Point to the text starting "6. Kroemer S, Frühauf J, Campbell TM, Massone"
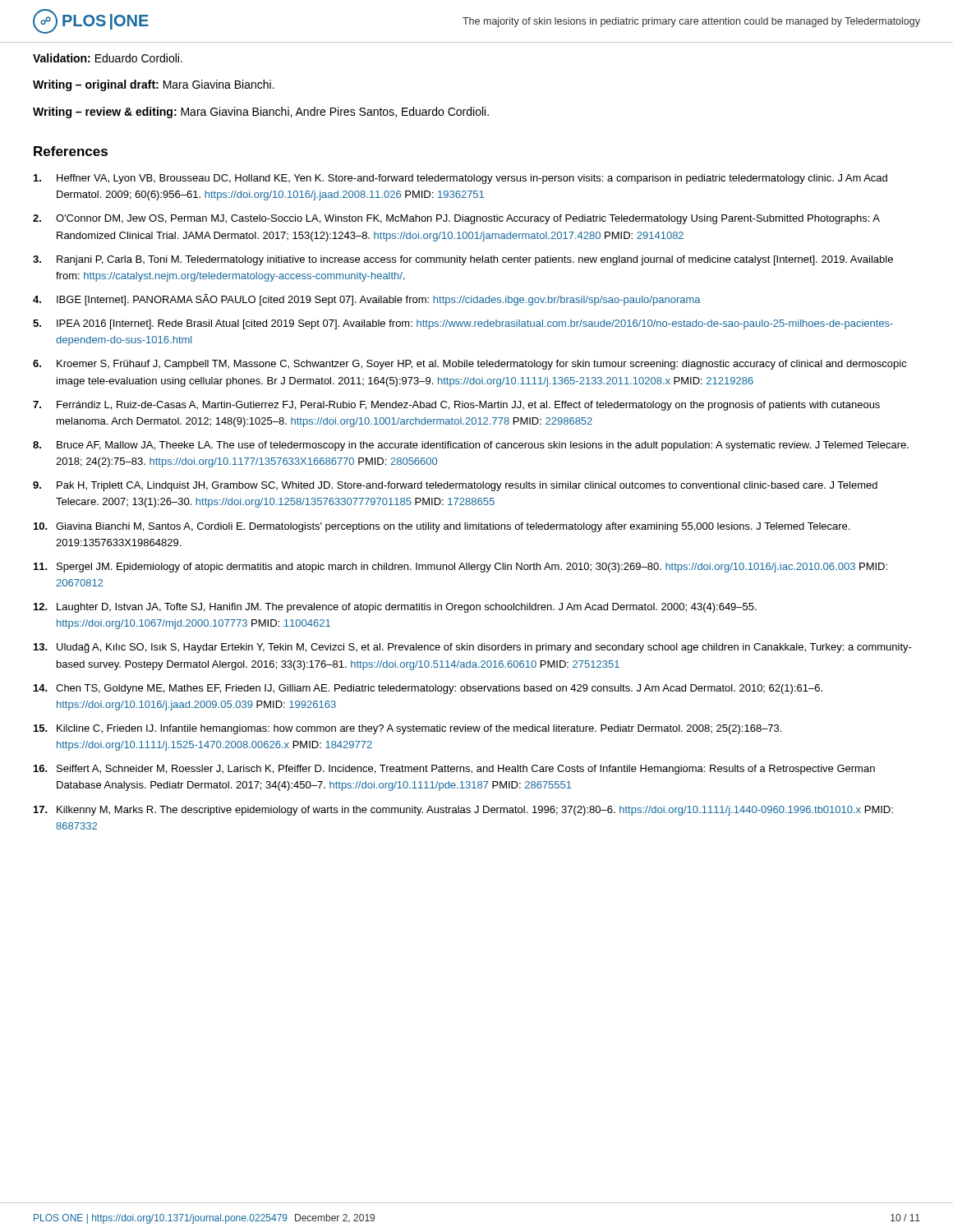This screenshot has width=953, height=1232. pos(476,373)
